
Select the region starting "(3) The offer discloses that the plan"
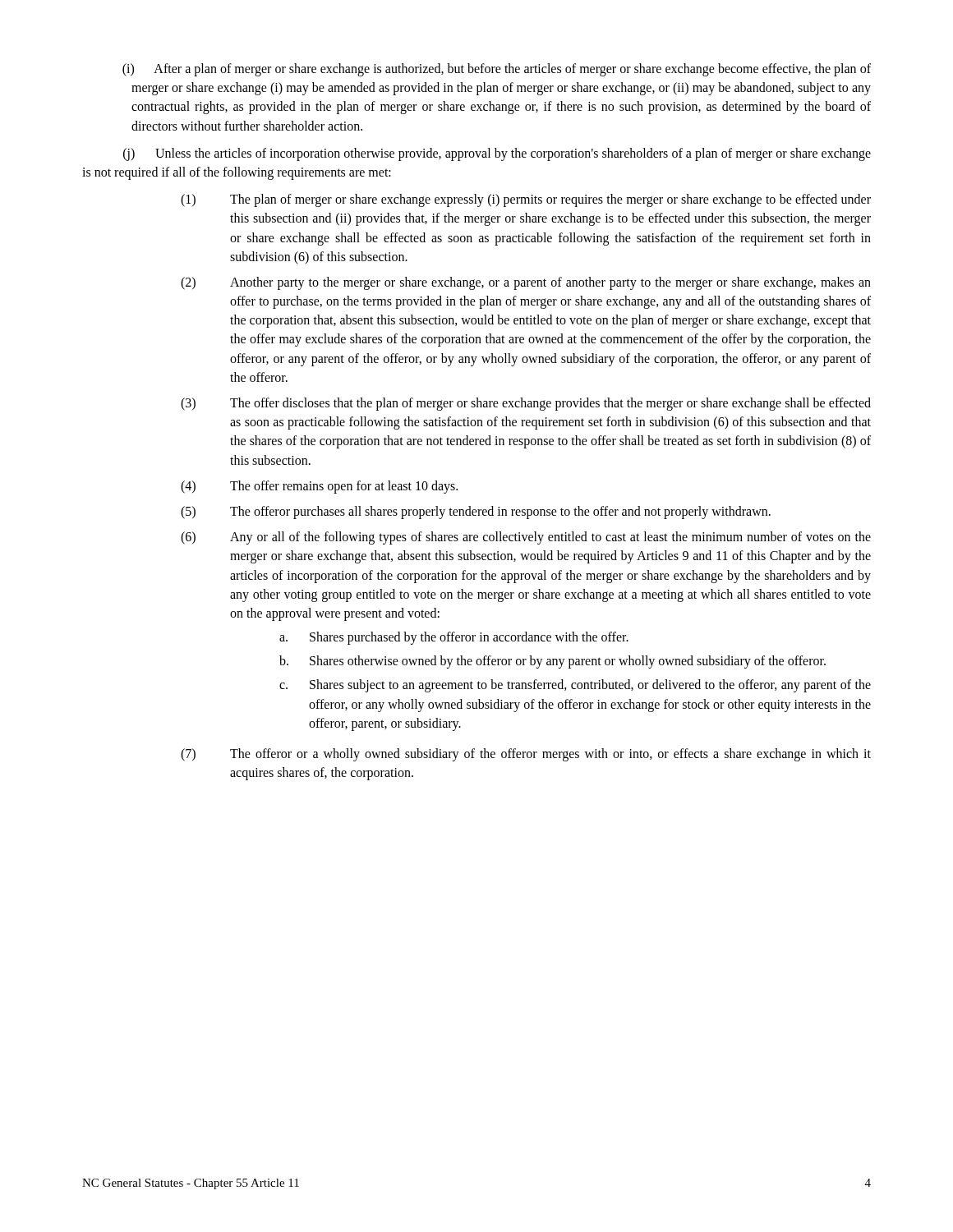pyautogui.click(x=526, y=432)
